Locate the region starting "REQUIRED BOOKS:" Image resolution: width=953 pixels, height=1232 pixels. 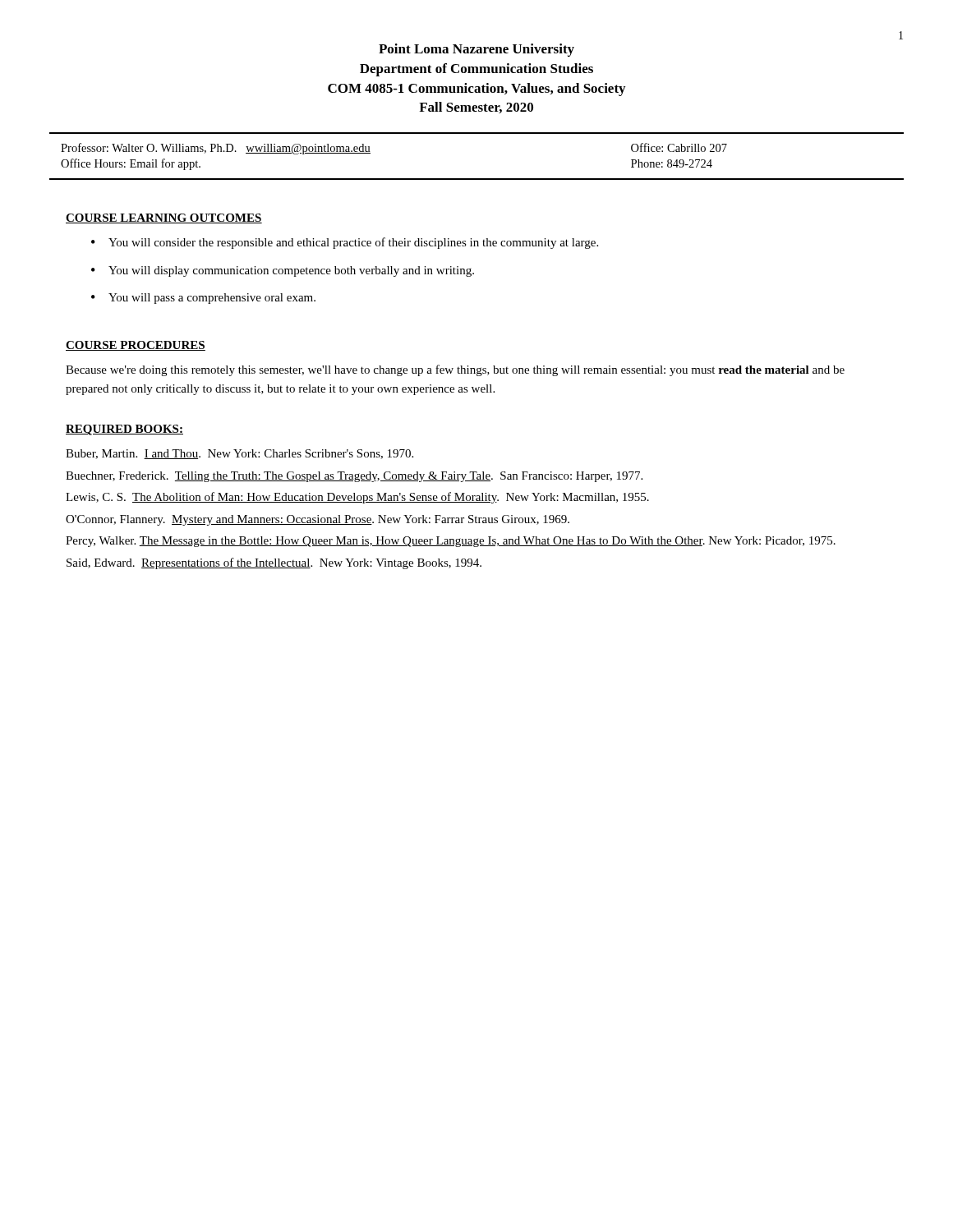point(124,429)
